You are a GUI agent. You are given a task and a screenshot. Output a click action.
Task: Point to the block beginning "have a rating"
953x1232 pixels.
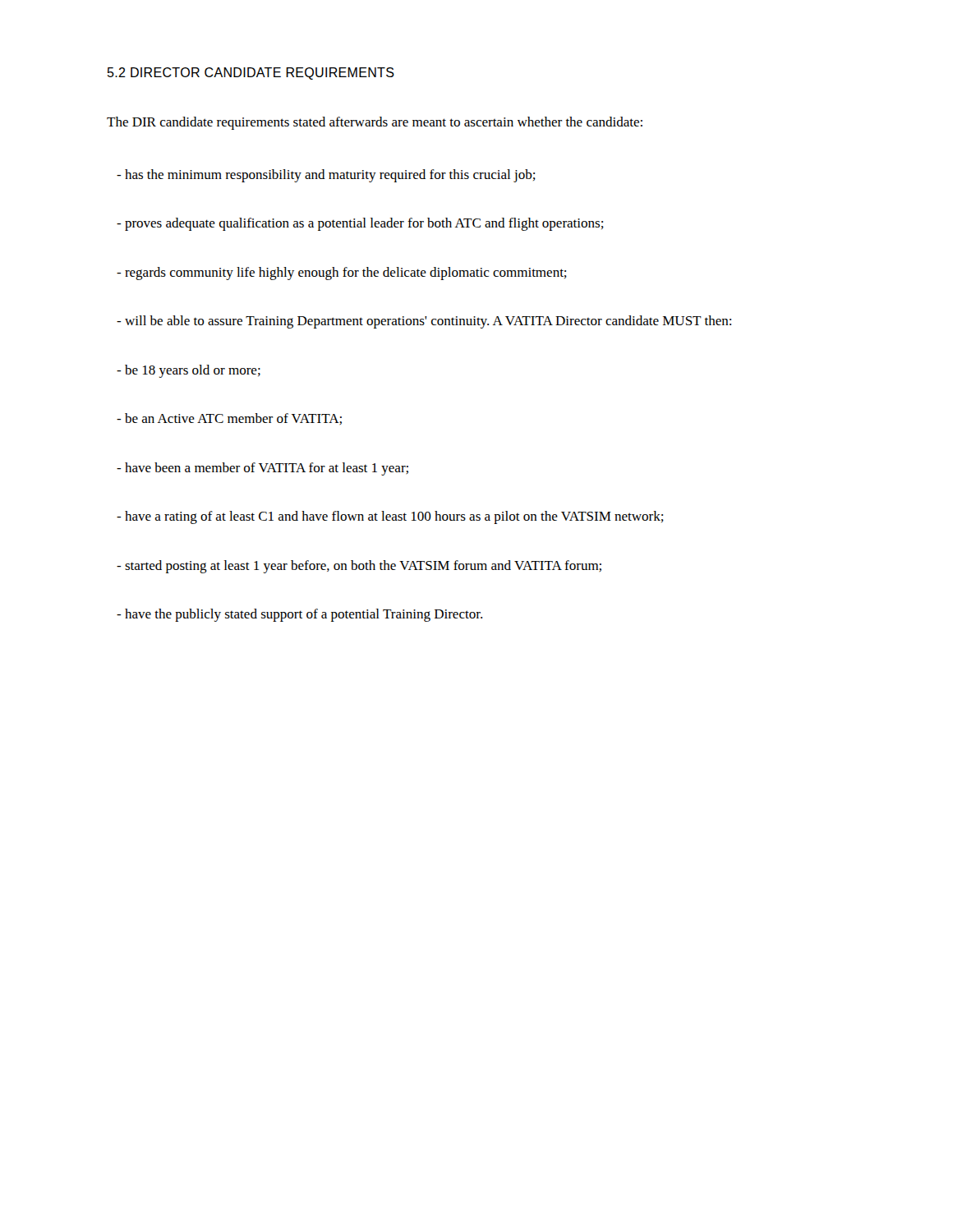click(390, 516)
